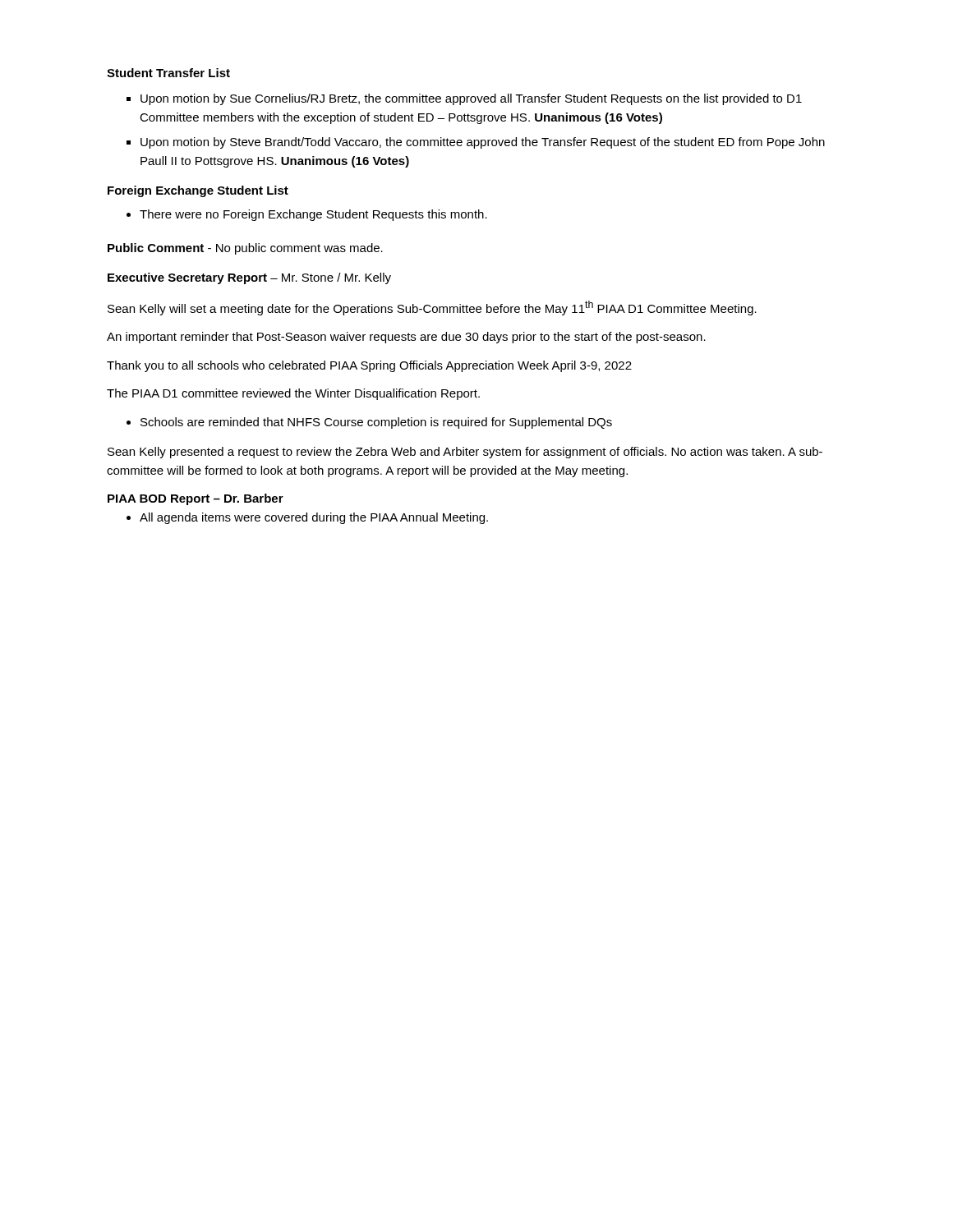953x1232 pixels.
Task: Find the section header containing "Foreign Exchange Student"
Action: (198, 190)
